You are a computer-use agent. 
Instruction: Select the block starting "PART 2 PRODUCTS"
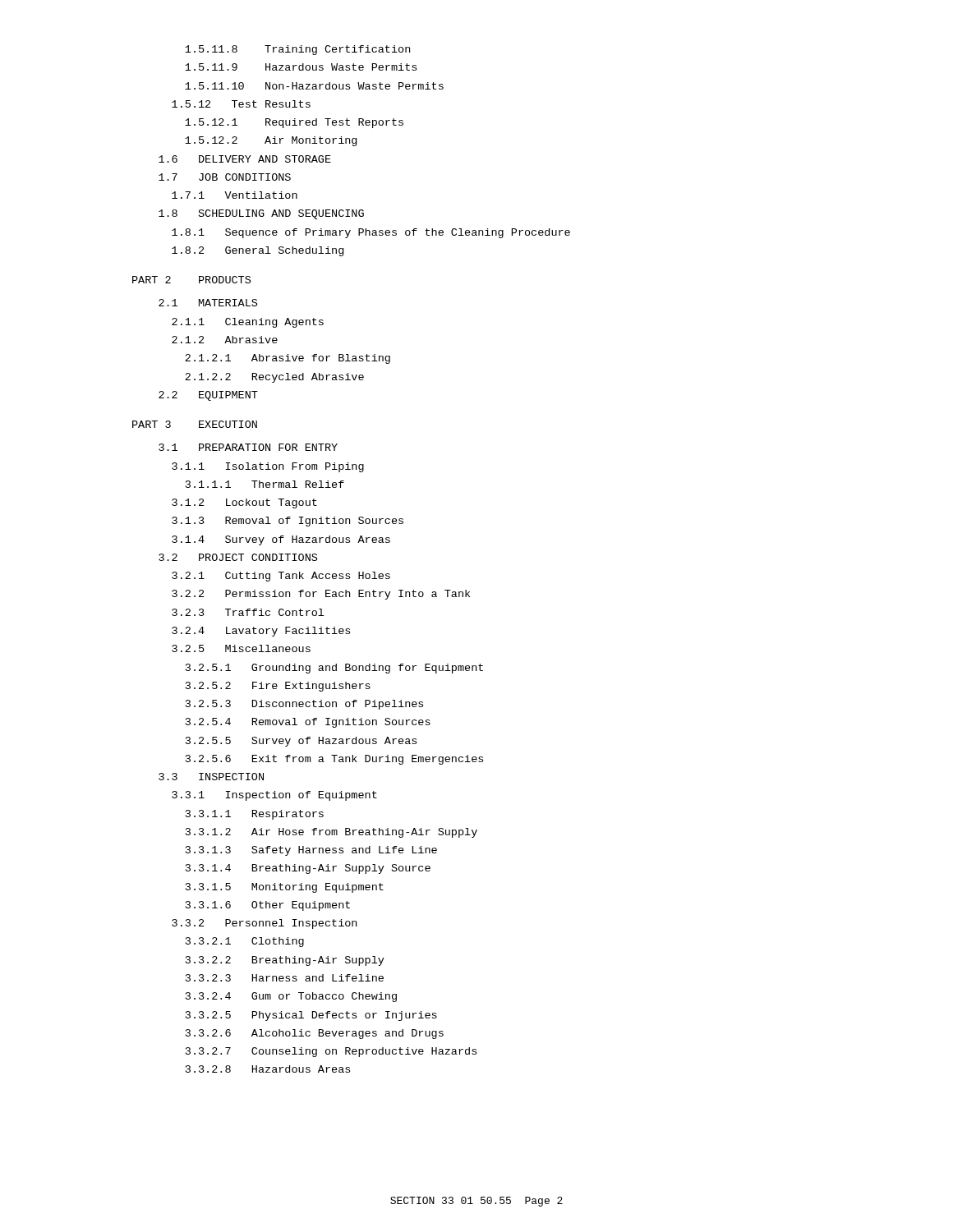(191, 281)
